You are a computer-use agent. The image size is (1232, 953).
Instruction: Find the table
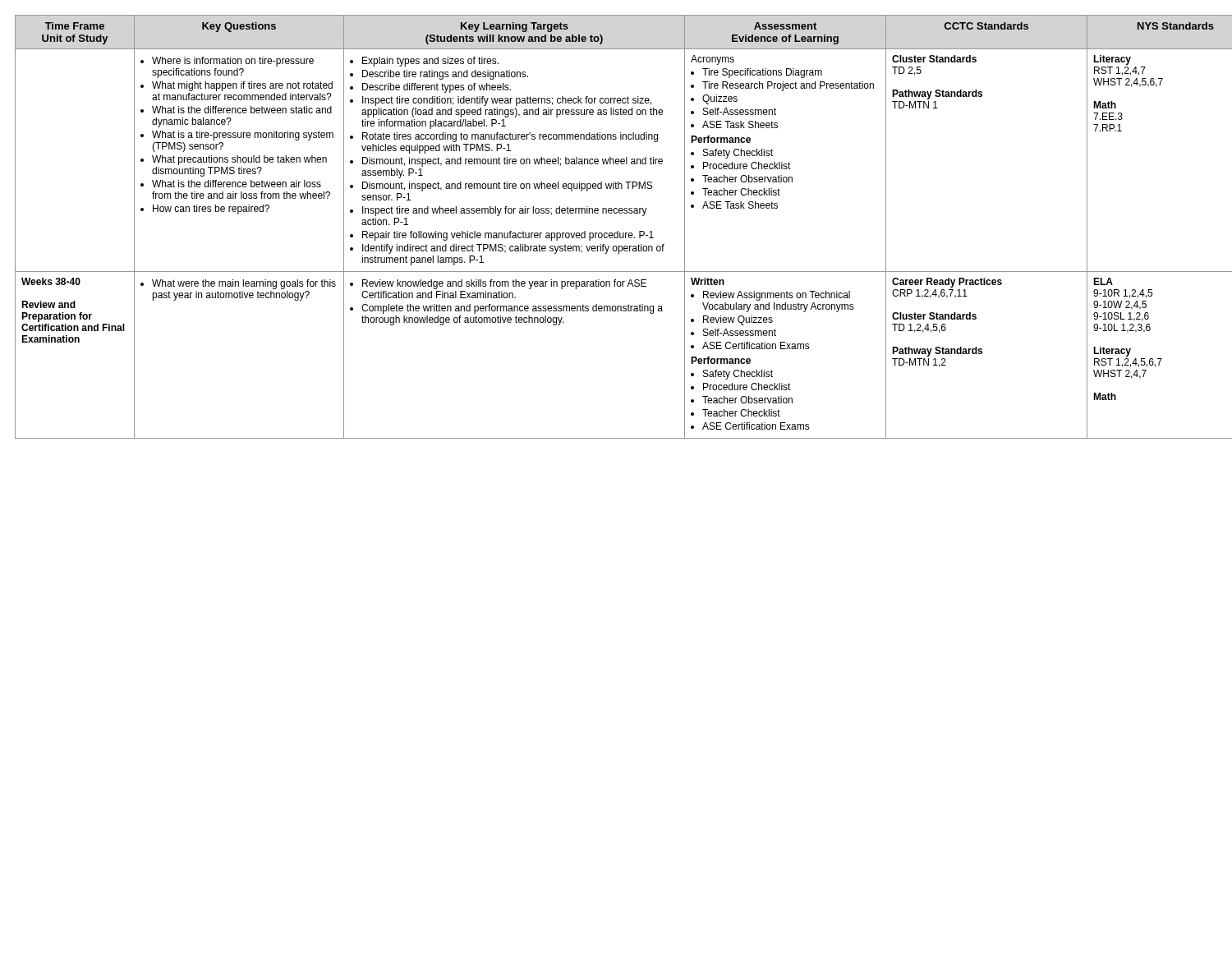616,227
